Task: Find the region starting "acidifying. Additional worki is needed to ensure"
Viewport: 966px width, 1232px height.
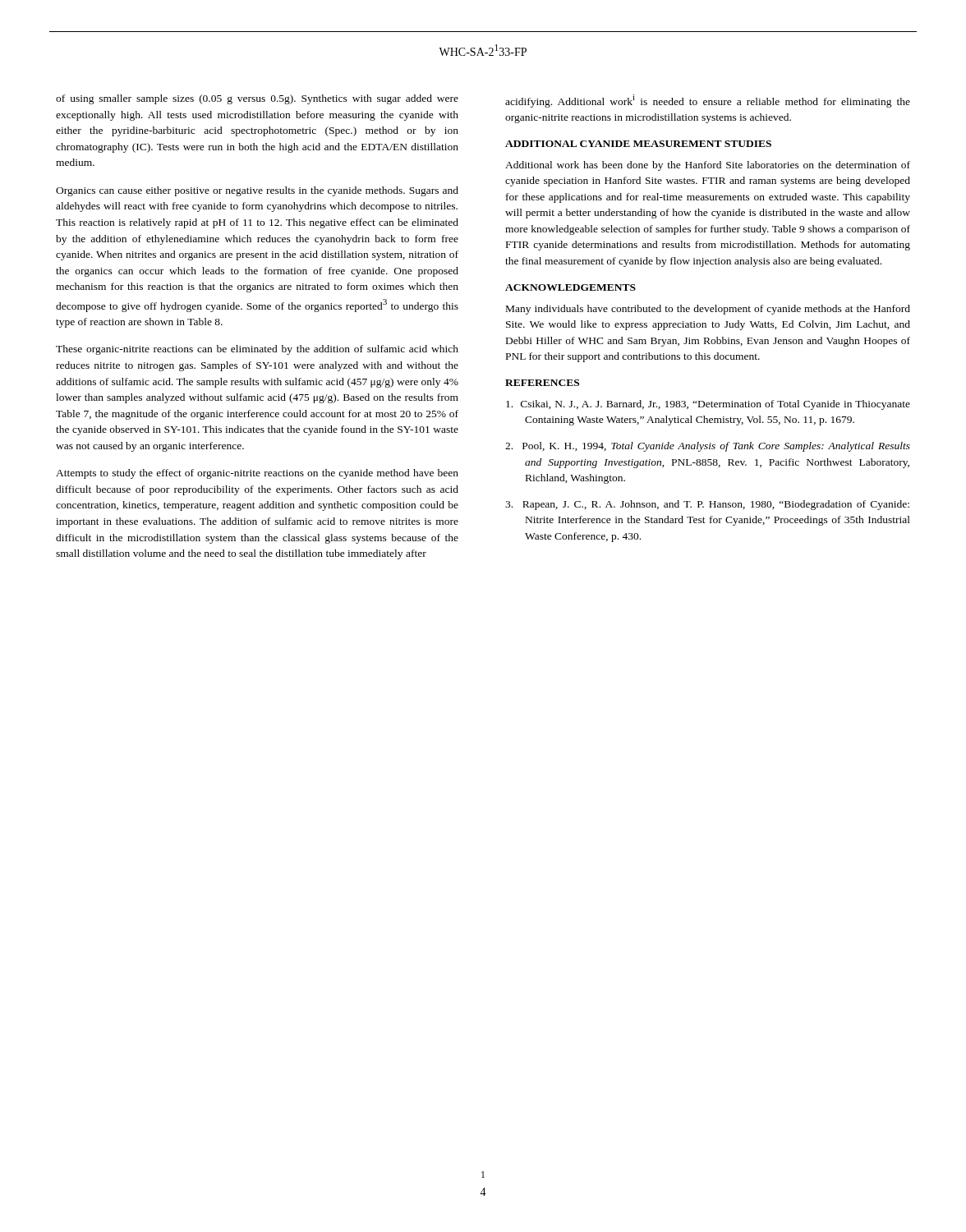Action: click(x=708, y=108)
